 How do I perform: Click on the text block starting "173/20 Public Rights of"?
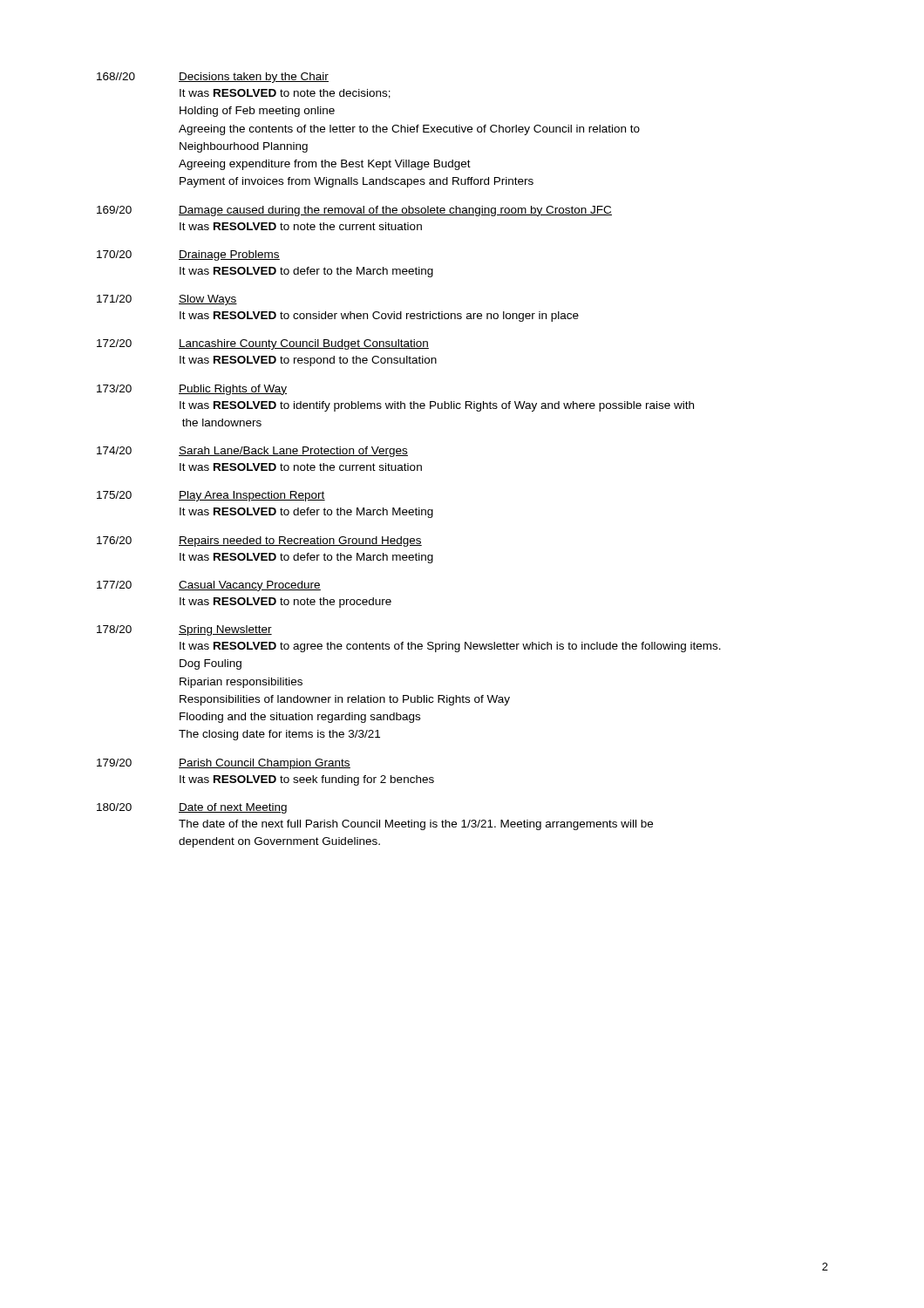462,407
